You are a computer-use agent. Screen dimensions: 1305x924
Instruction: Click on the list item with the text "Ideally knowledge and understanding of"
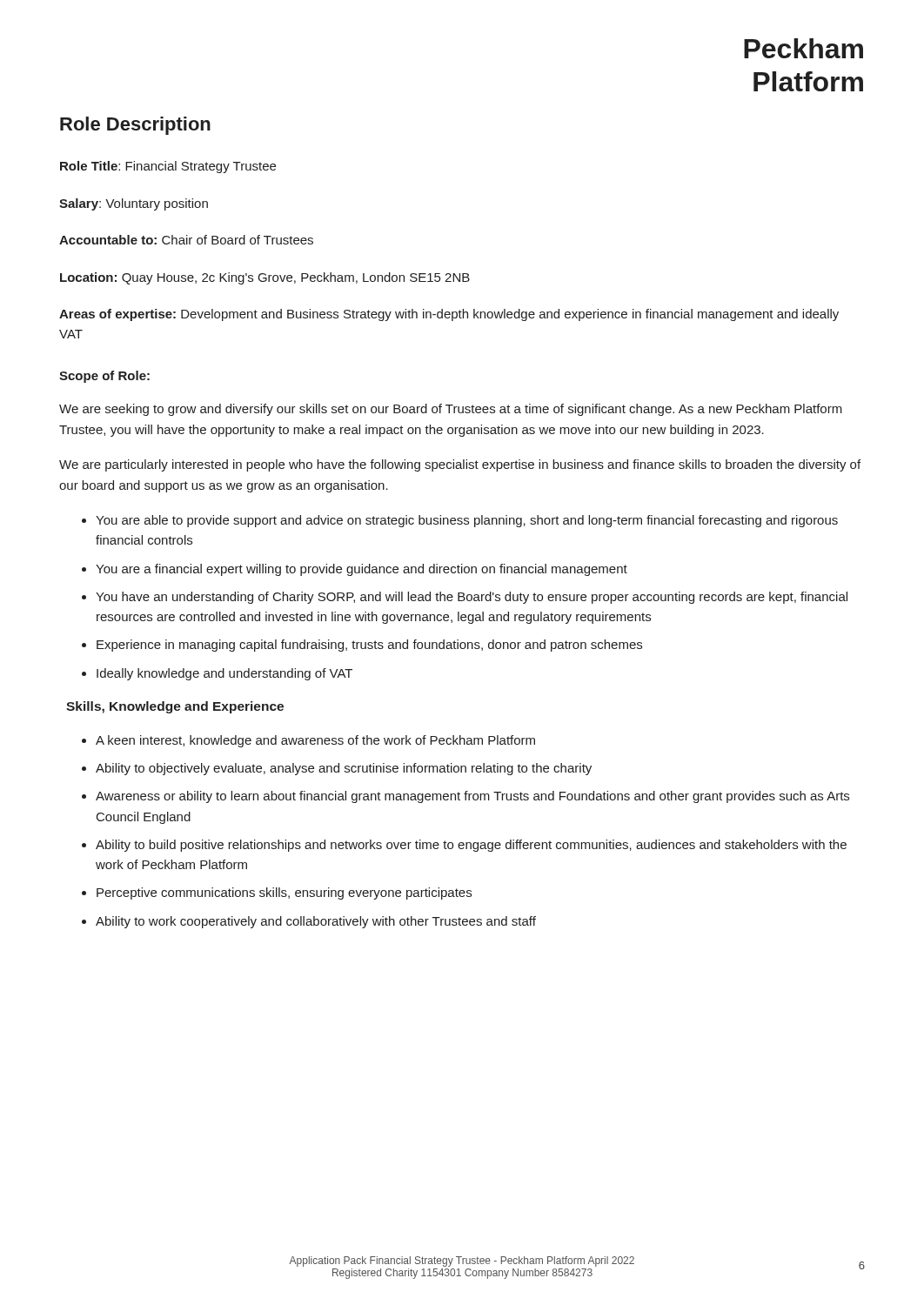pyautogui.click(x=224, y=673)
